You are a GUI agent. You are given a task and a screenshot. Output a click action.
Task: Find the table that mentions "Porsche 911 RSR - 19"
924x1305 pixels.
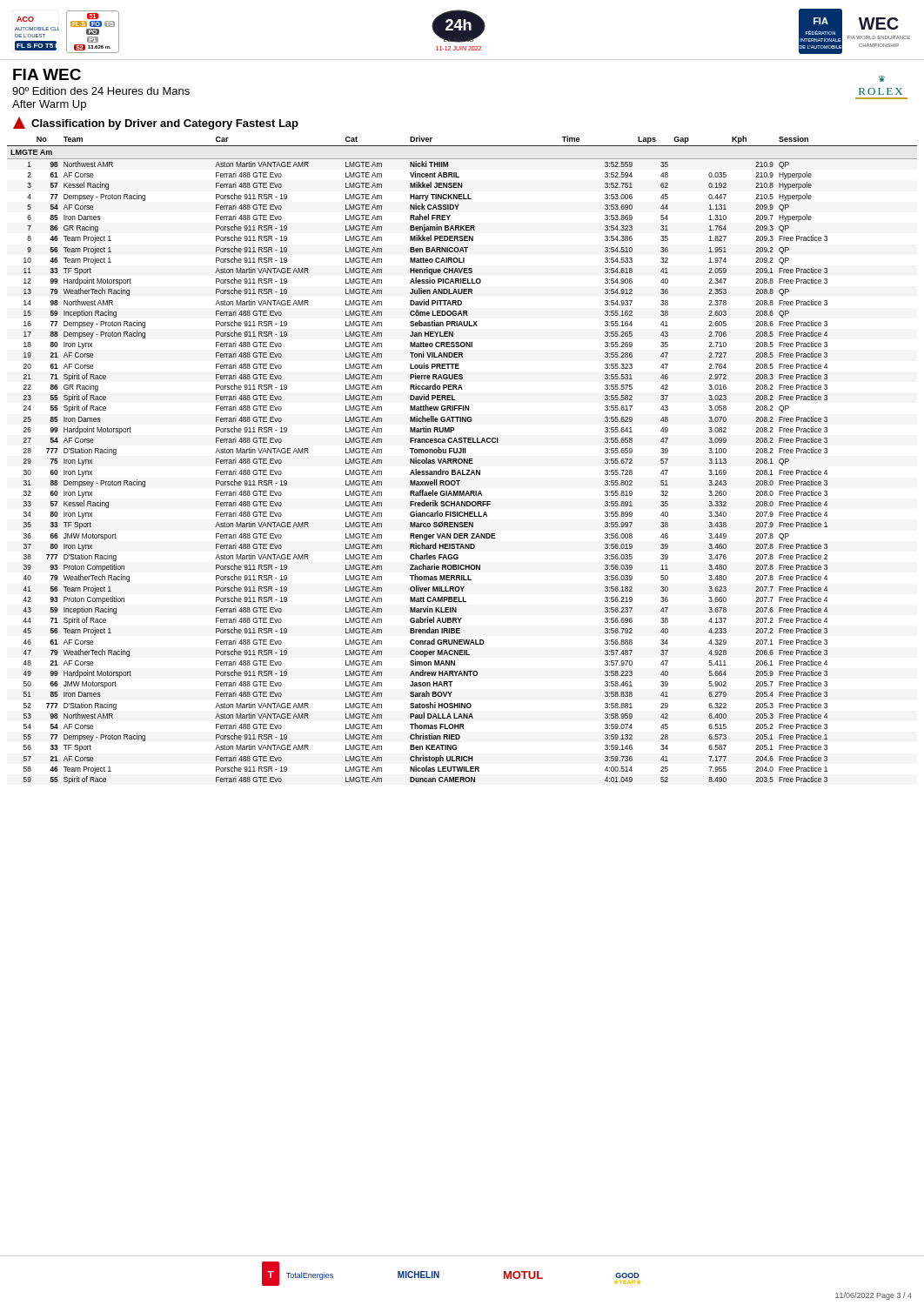[x=462, y=459]
